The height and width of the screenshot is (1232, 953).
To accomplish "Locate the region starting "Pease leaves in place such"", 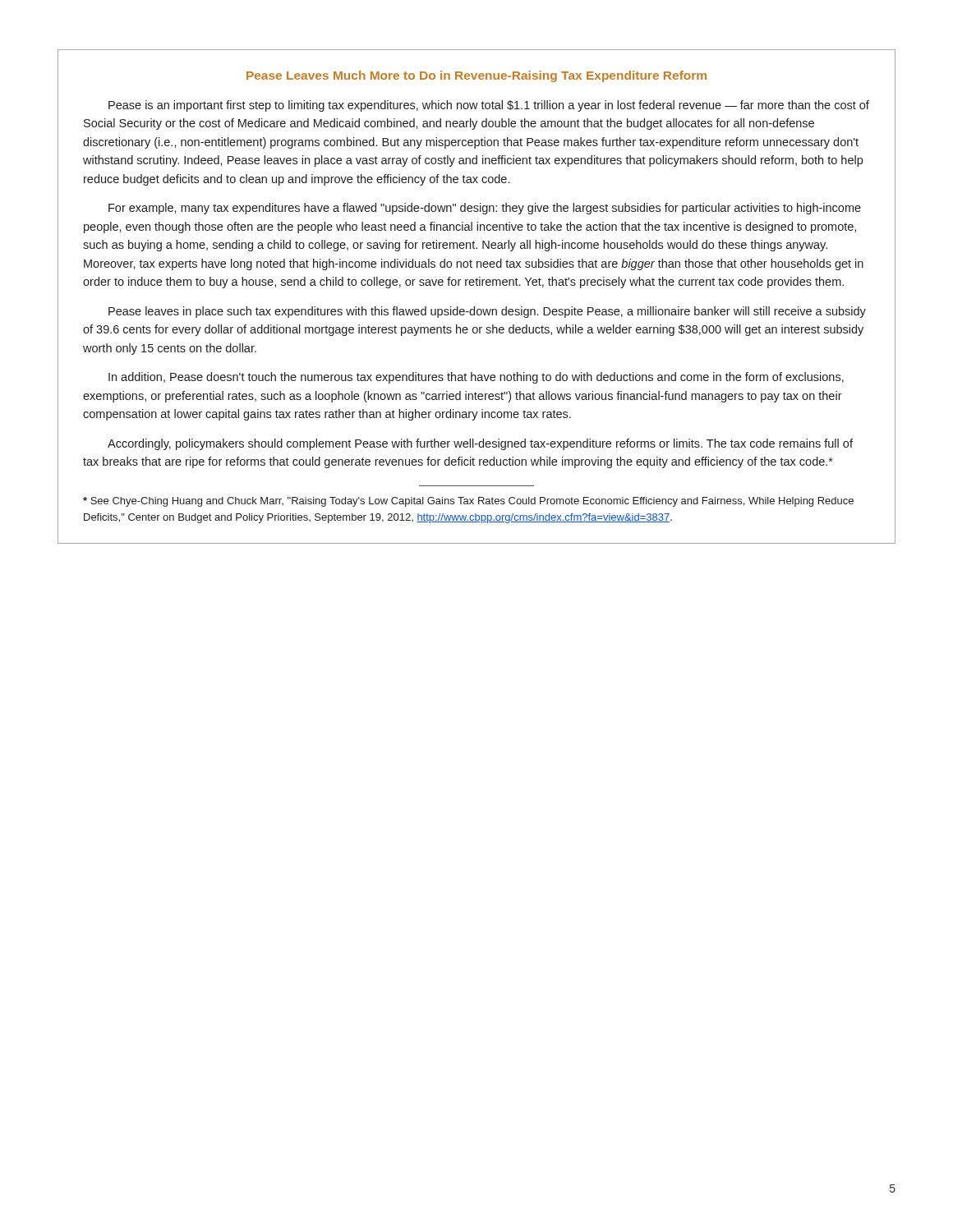I will 474,329.
